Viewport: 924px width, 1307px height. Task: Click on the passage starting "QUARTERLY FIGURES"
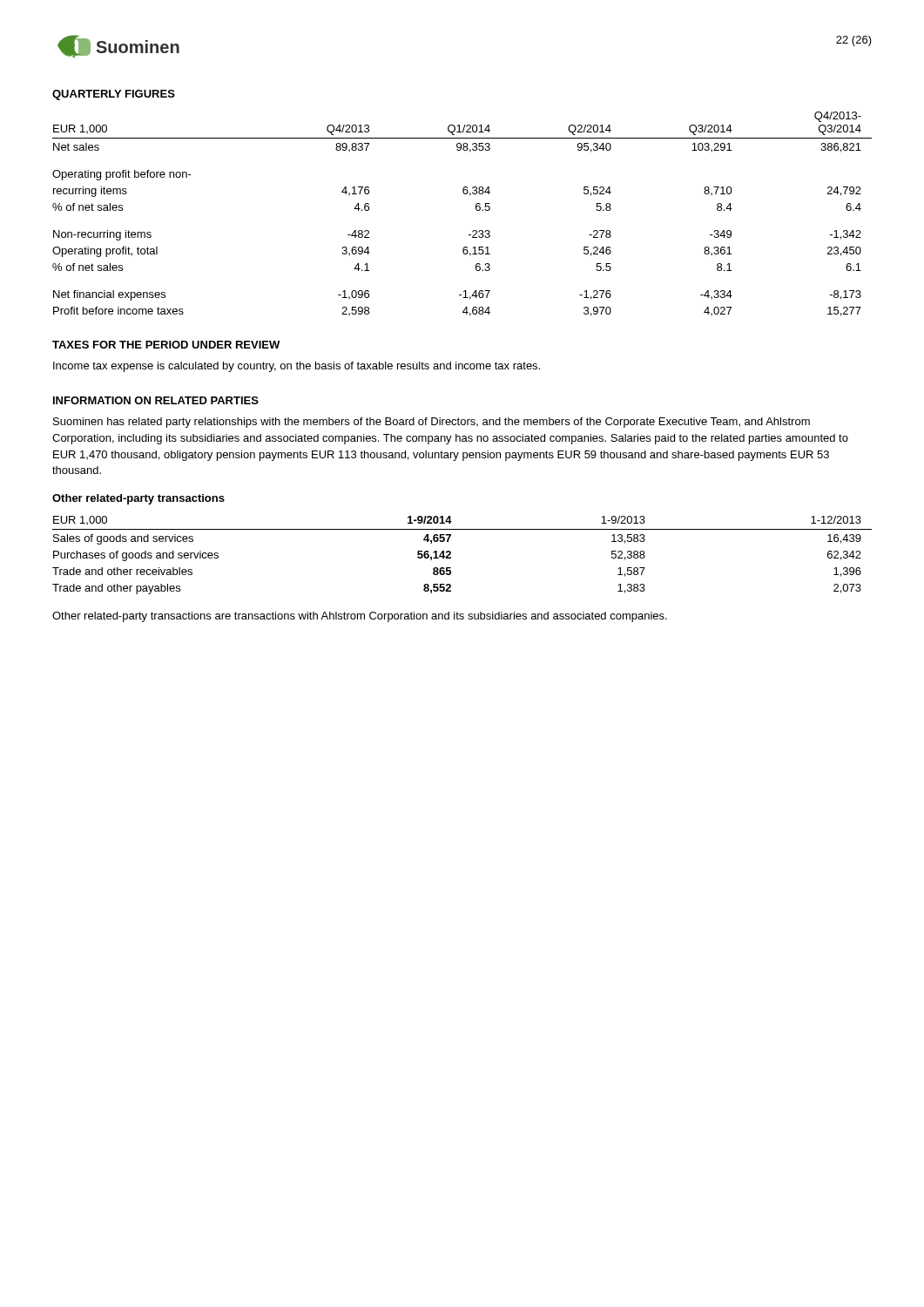pos(114,94)
